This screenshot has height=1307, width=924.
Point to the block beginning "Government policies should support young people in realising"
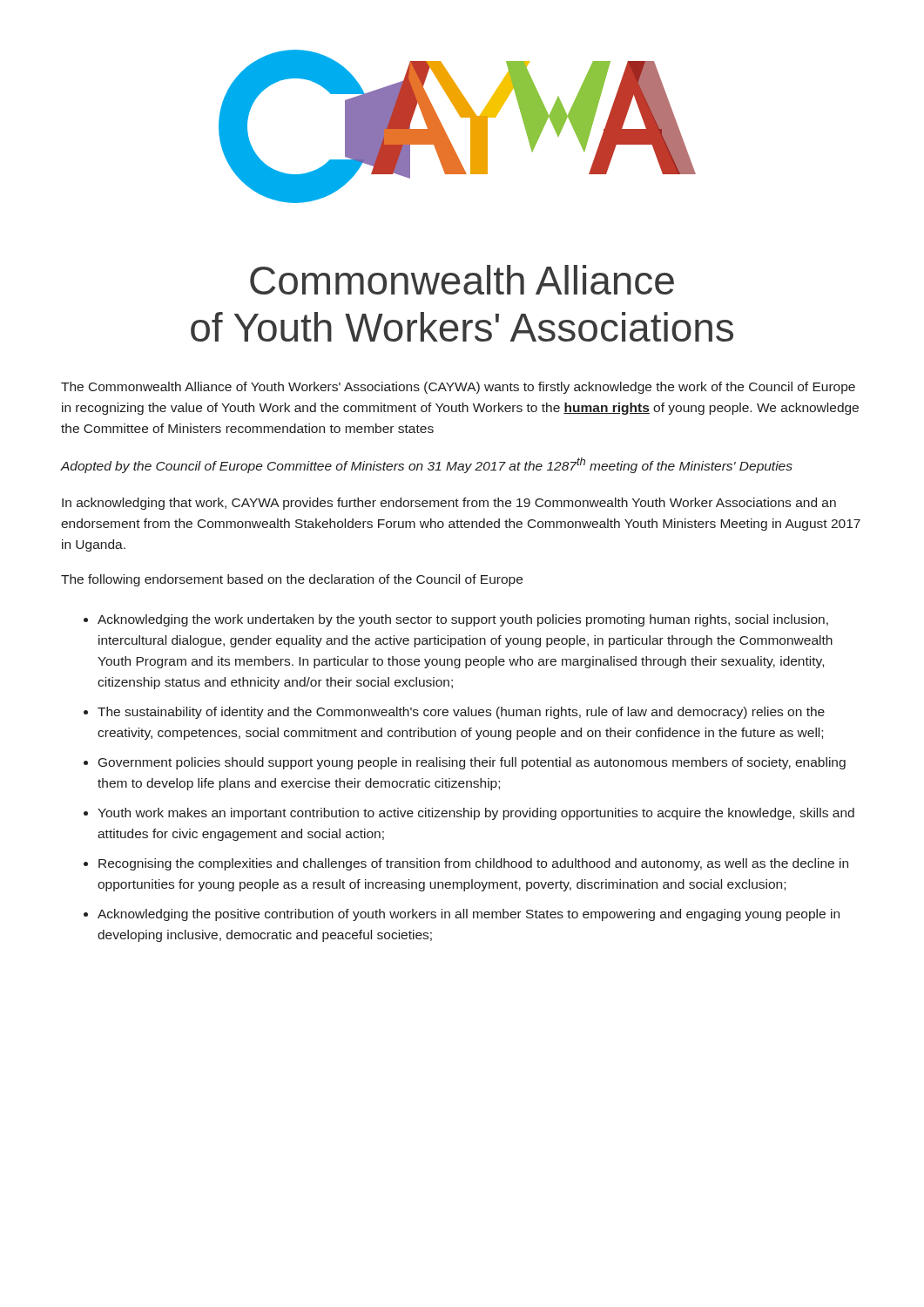tap(472, 772)
